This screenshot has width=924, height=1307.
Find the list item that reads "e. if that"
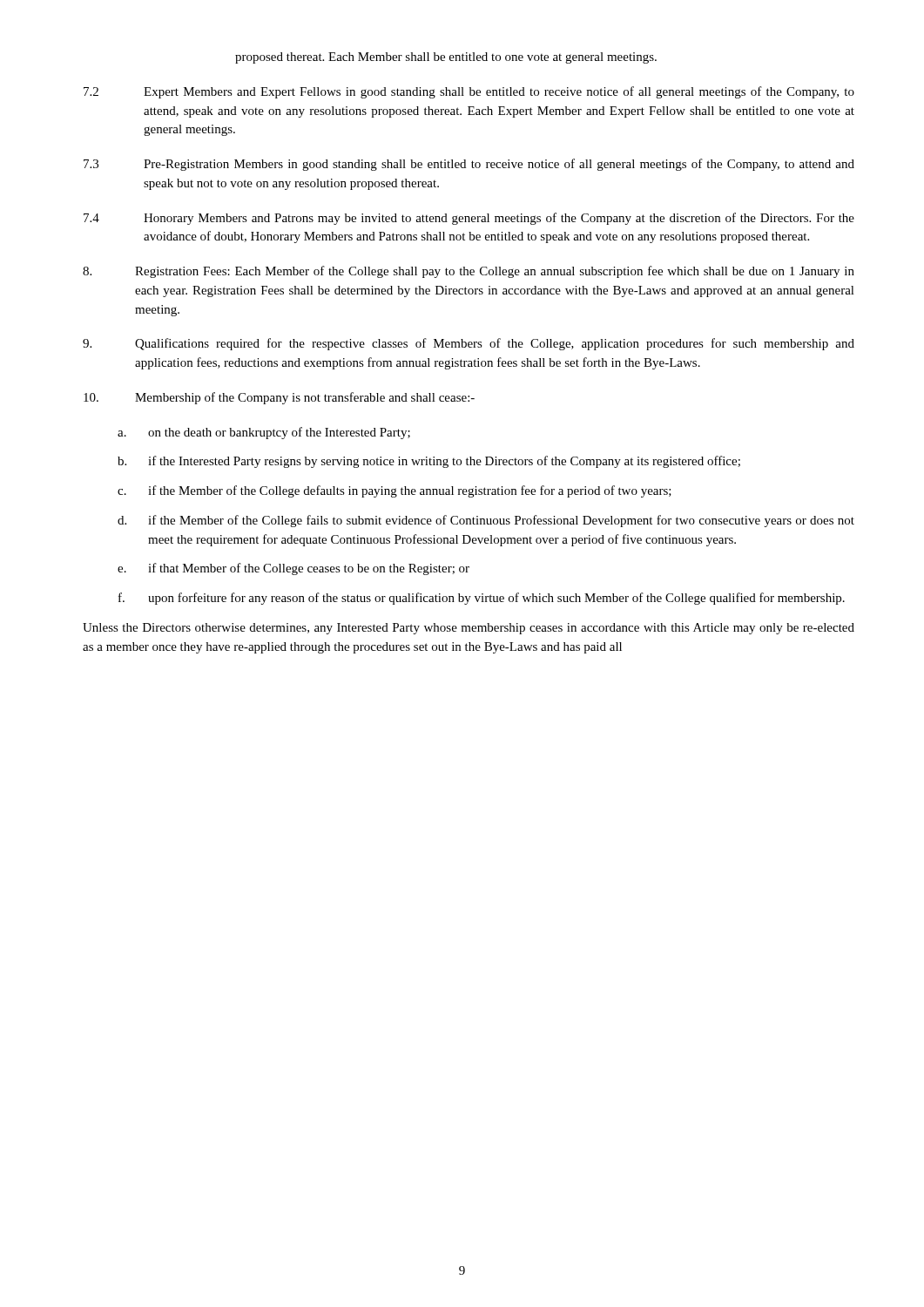293,569
